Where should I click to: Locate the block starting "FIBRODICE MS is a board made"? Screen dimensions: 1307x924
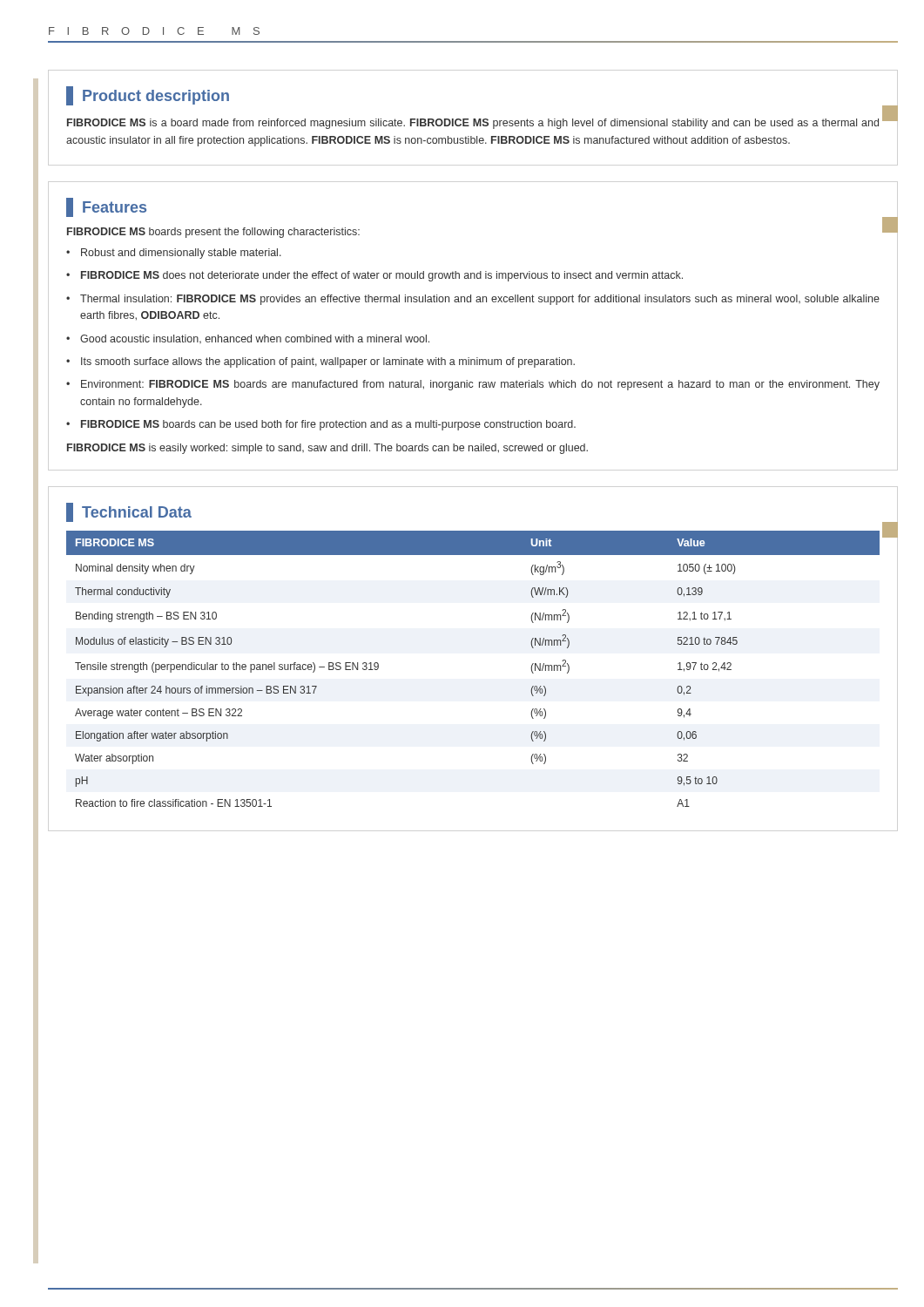473,132
